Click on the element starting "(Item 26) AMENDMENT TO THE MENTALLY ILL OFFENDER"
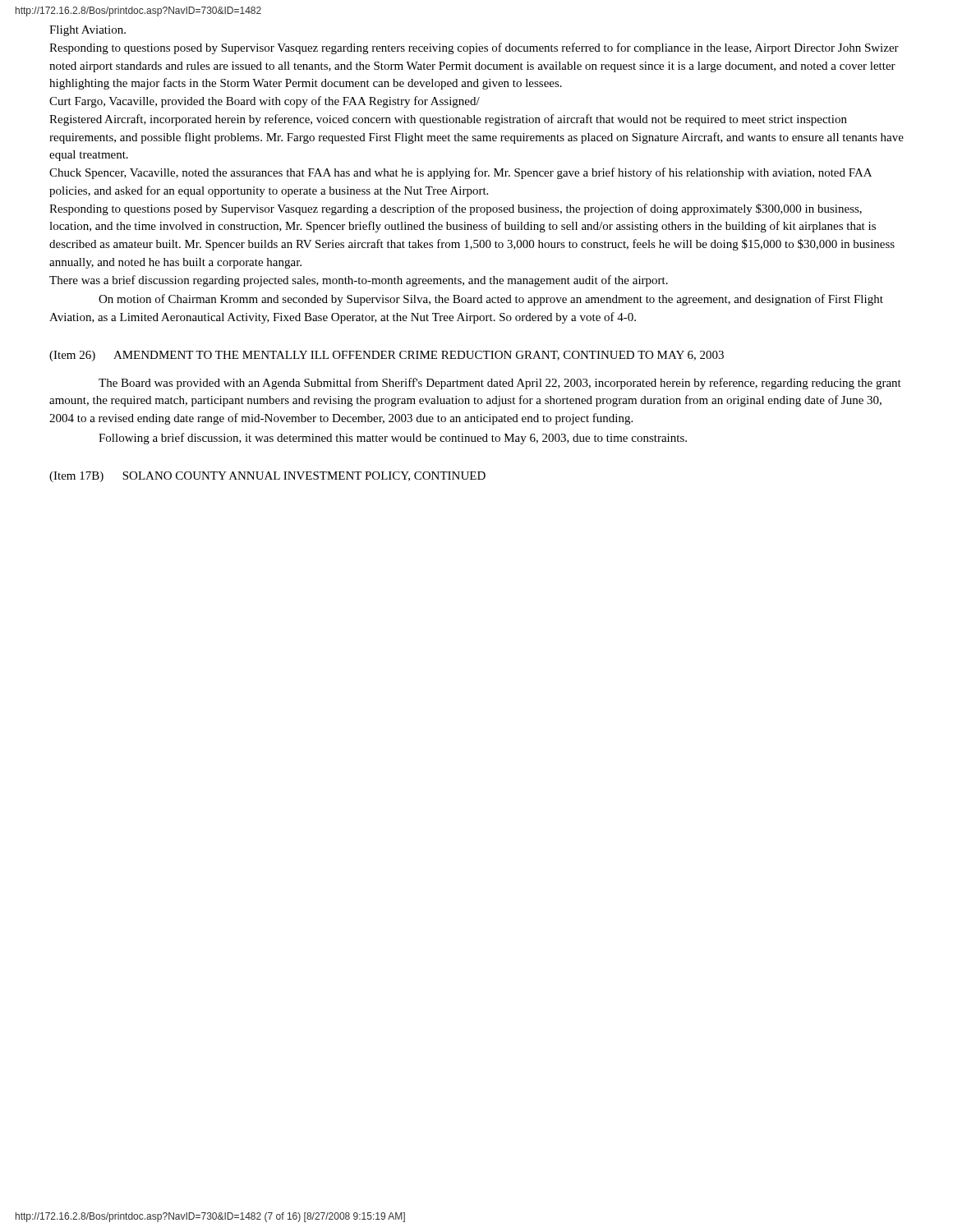The image size is (953, 1232). [x=387, y=355]
